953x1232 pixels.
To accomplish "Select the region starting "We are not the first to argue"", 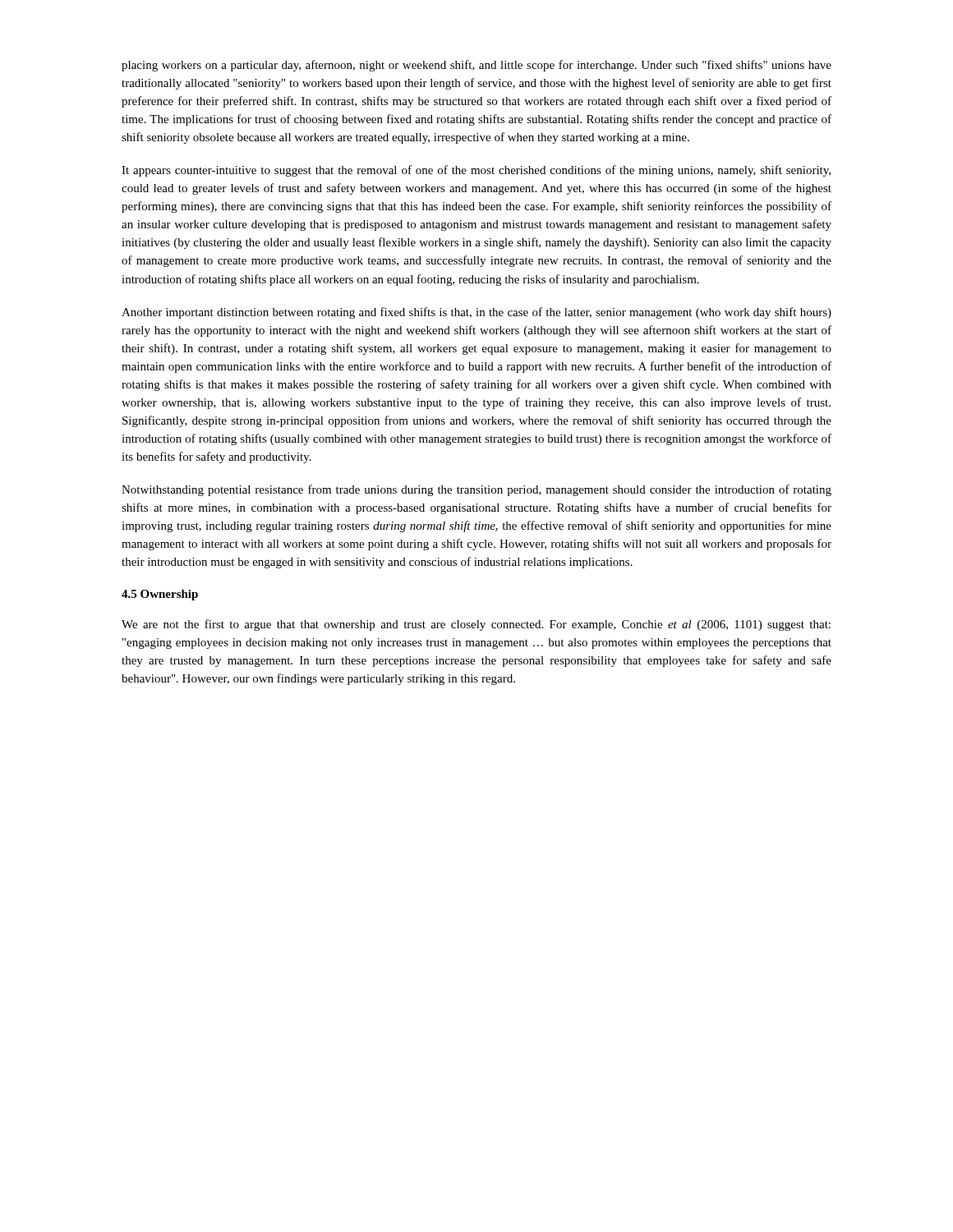I will click(476, 651).
